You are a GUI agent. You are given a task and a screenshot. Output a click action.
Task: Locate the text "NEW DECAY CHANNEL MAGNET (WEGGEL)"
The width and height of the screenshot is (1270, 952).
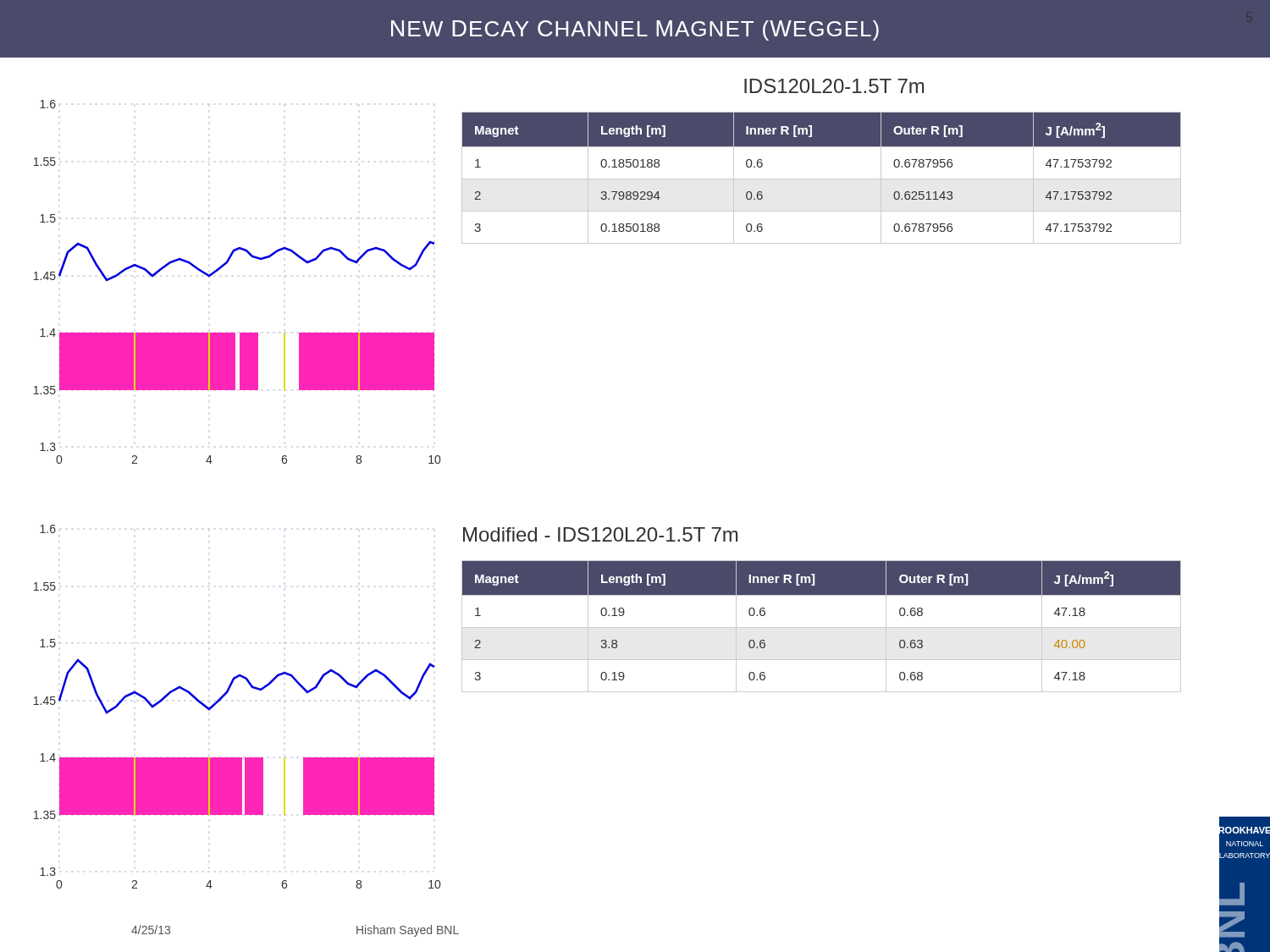(635, 29)
